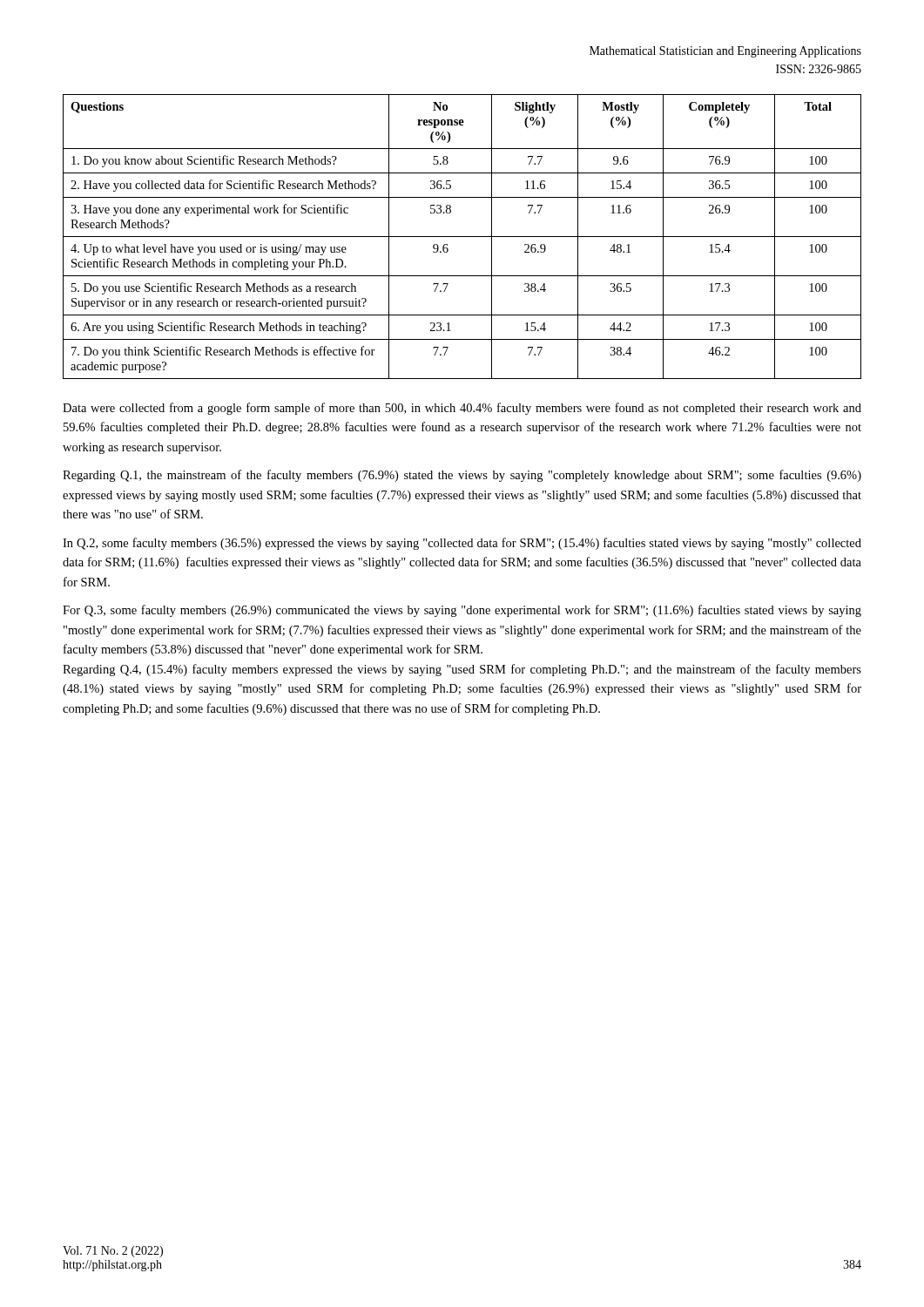Click on the text block starting "In Q.2, some"
The width and height of the screenshot is (924, 1307).
(x=462, y=562)
